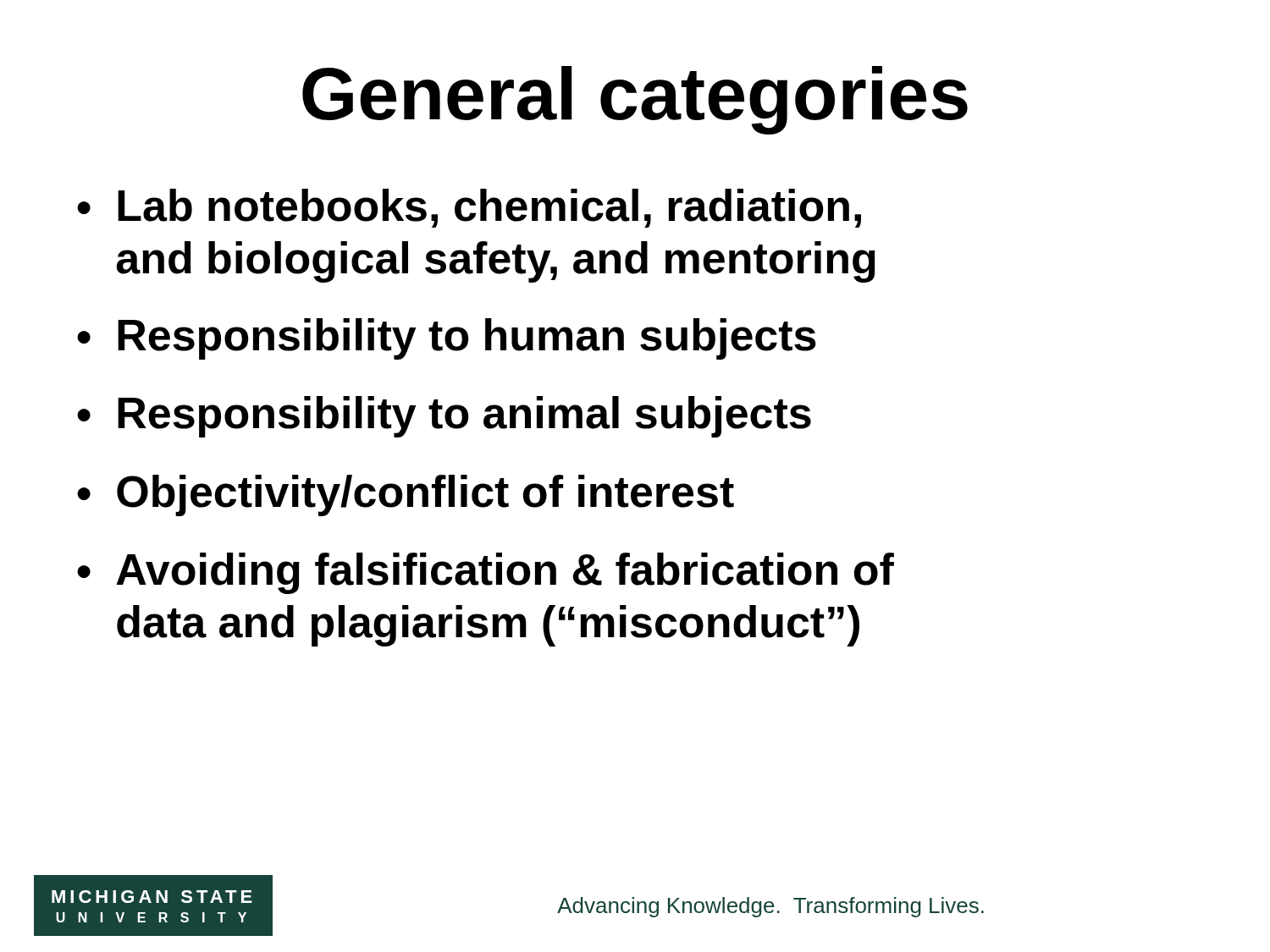The image size is (1270, 952).
Task: Where is the passage that starts "• Lab notebooks, chemical,"?
Action: (477, 232)
